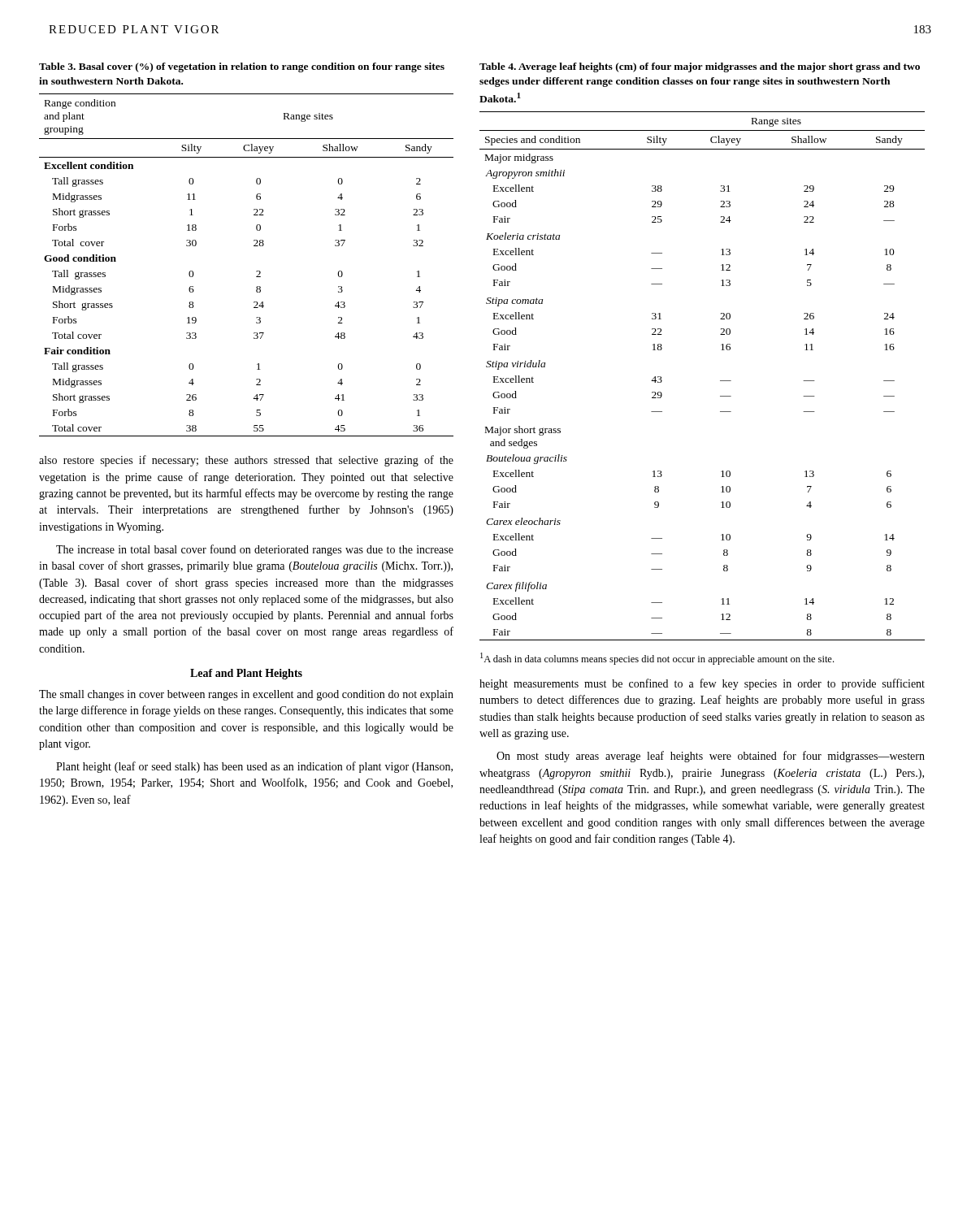Click a footnote
The height and width of the screenshot is (1219, 980).
657,658
